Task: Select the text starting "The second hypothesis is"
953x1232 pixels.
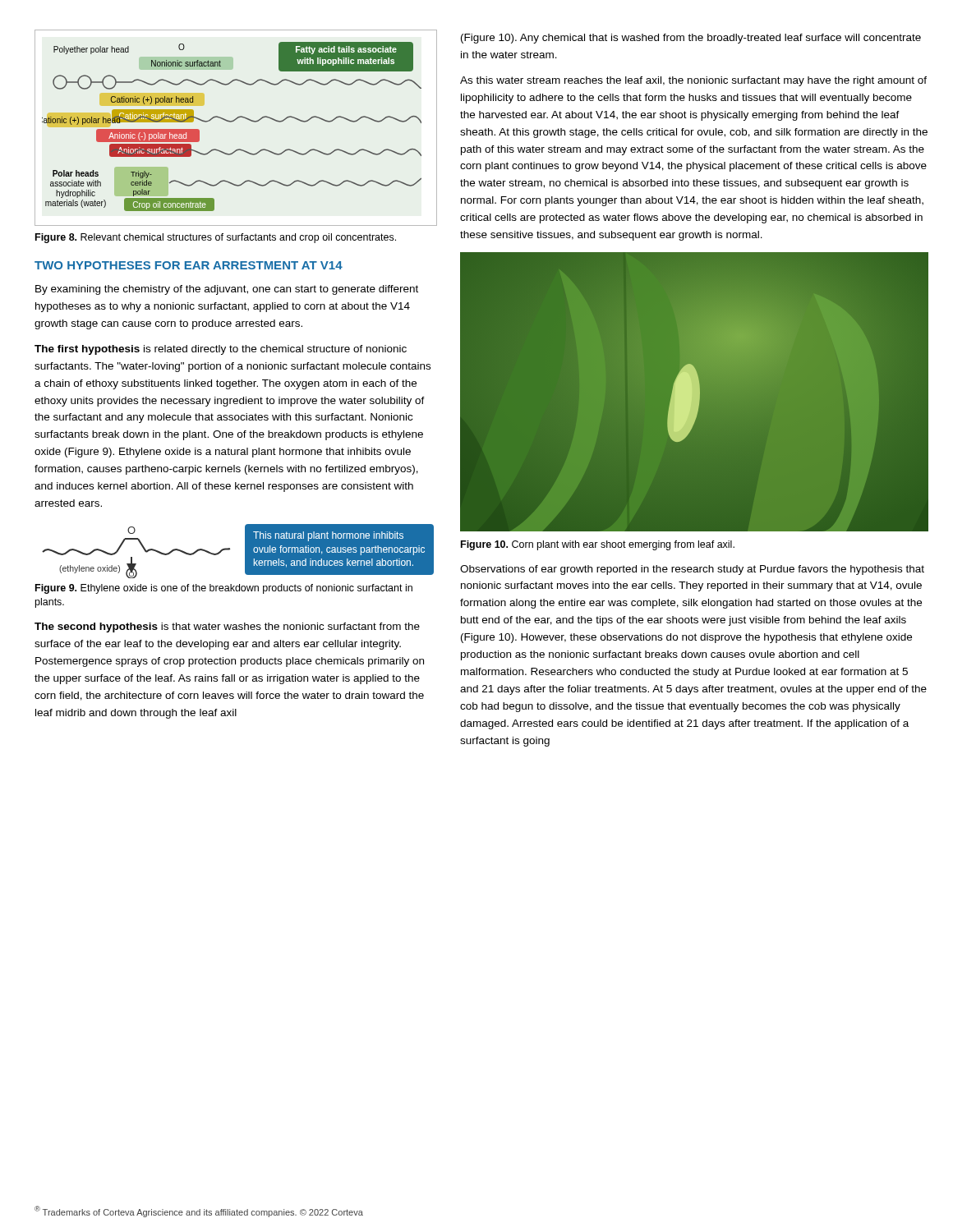Action: [230, 669]
